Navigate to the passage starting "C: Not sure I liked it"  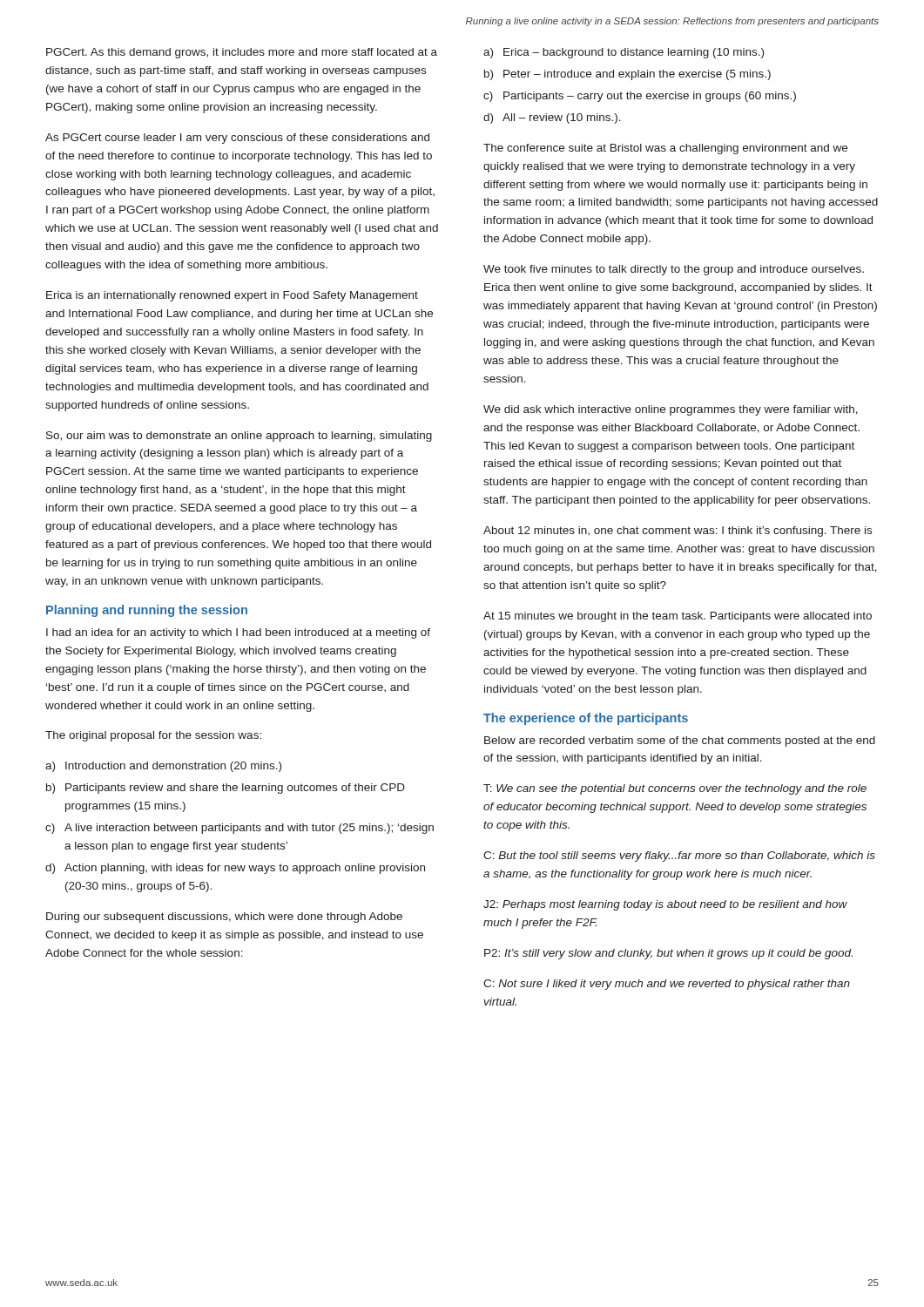[667, 992]
